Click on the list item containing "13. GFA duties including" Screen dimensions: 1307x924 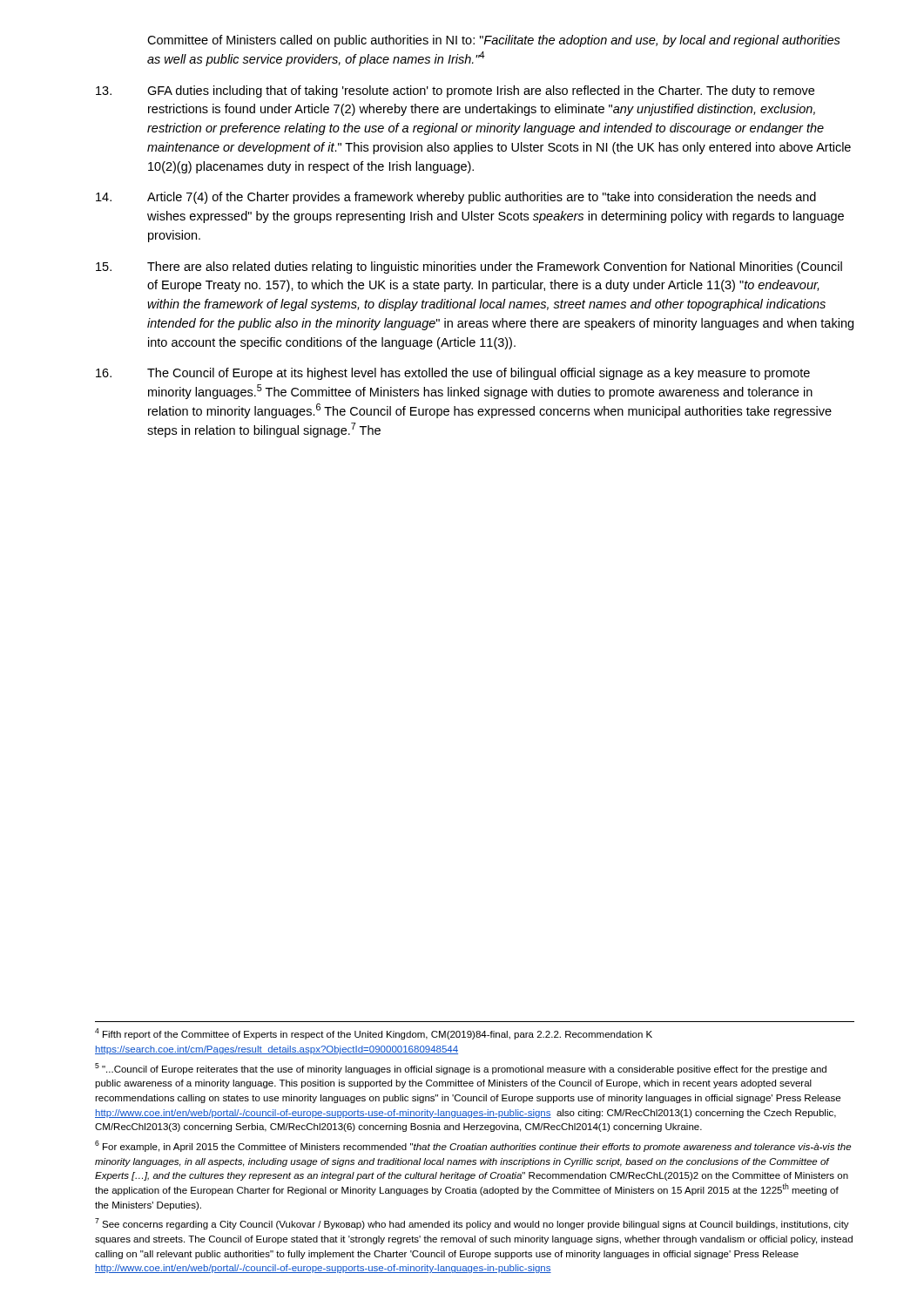pos(475,129)
